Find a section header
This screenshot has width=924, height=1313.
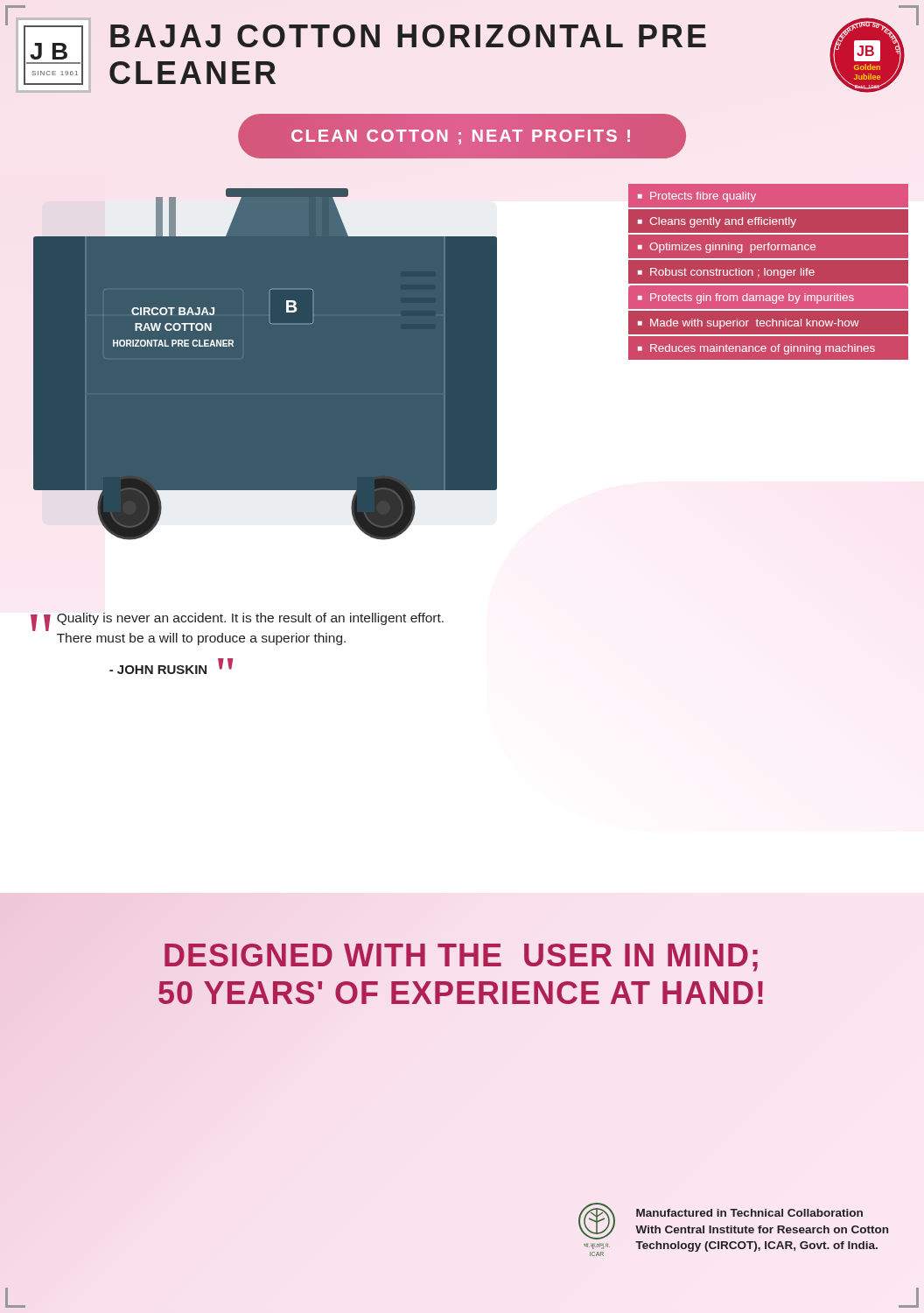click(x=462, y=136)
